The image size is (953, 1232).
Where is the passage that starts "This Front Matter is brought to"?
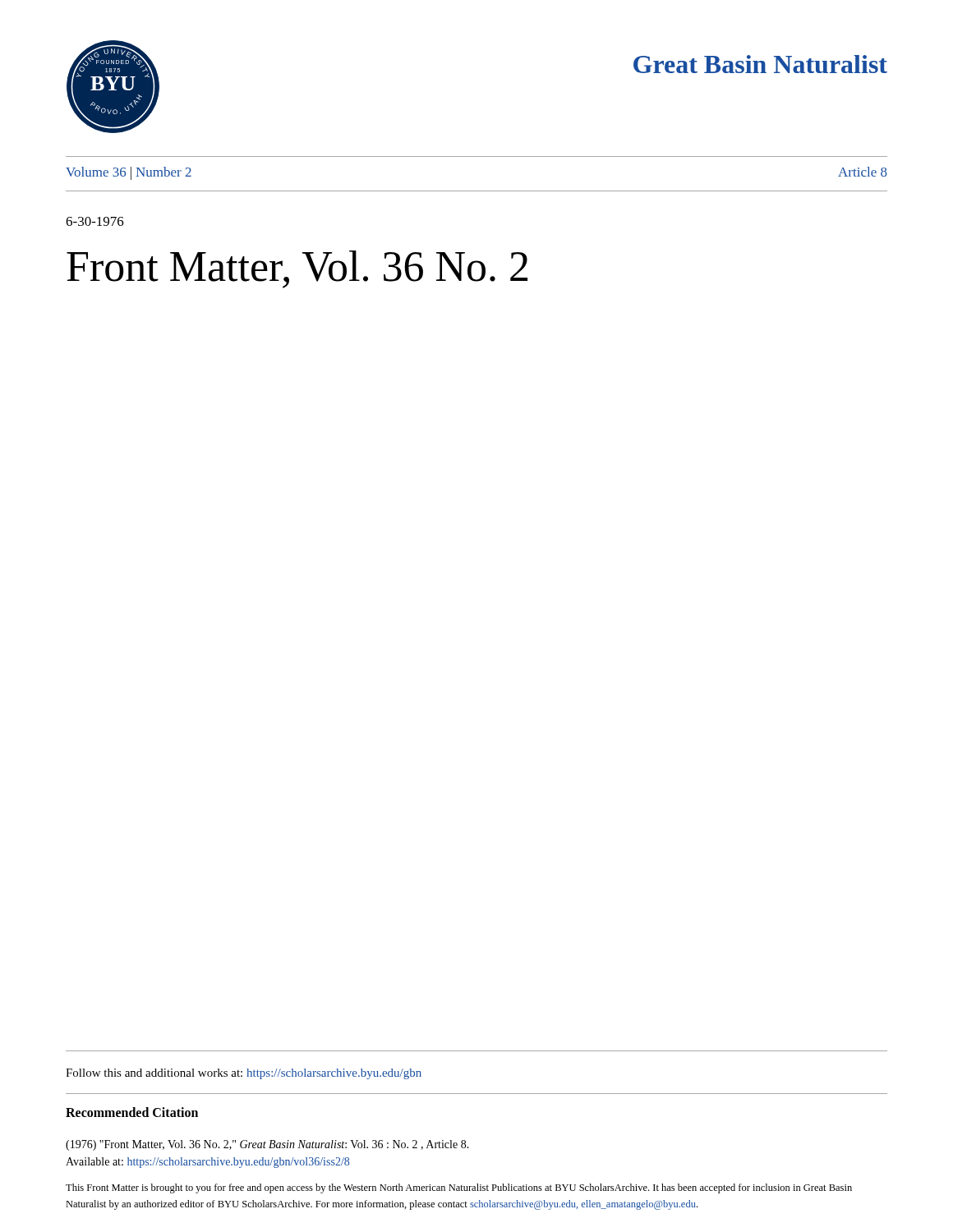(459, 1196)
